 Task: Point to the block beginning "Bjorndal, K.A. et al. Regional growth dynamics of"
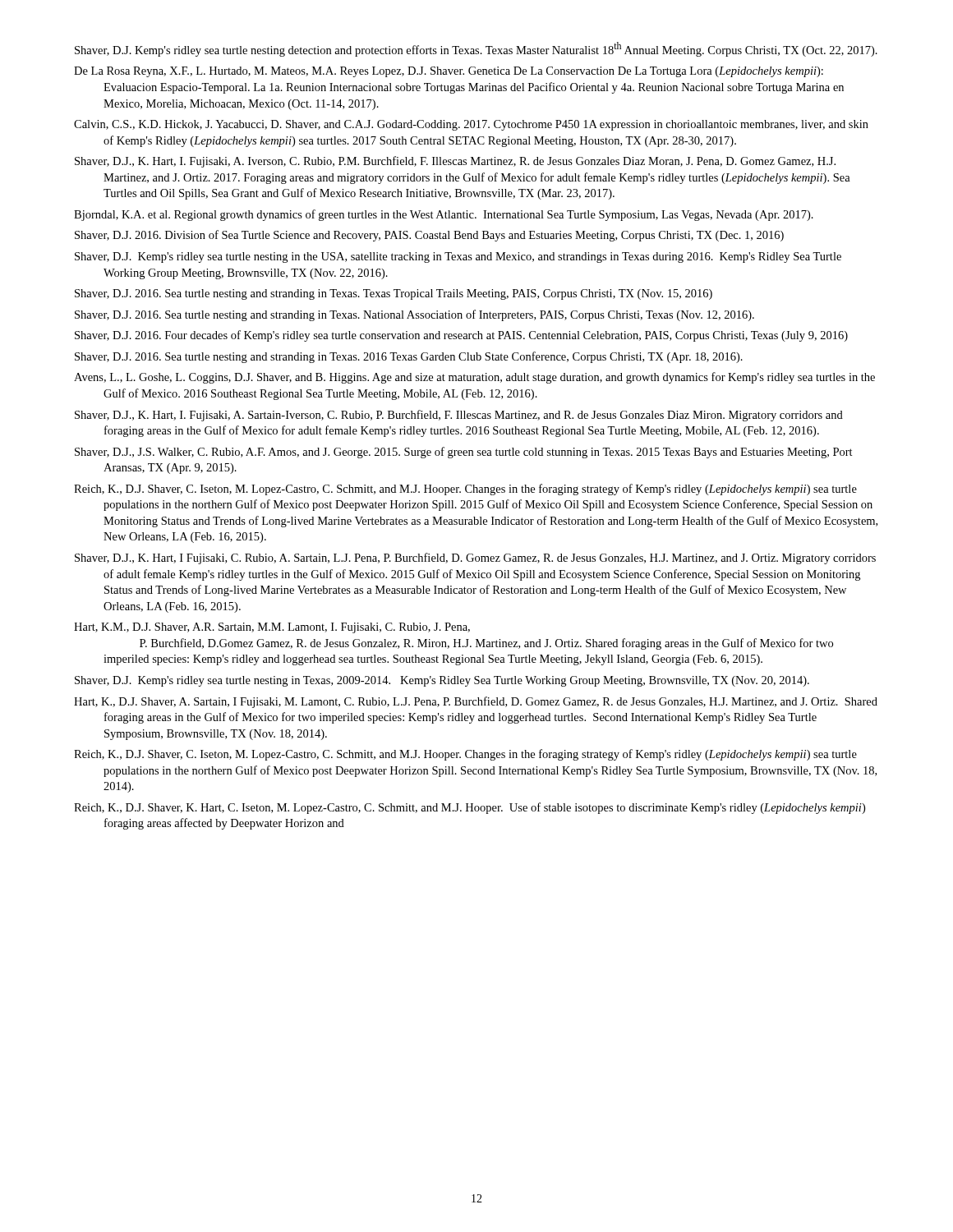click(x=444, y=214)
